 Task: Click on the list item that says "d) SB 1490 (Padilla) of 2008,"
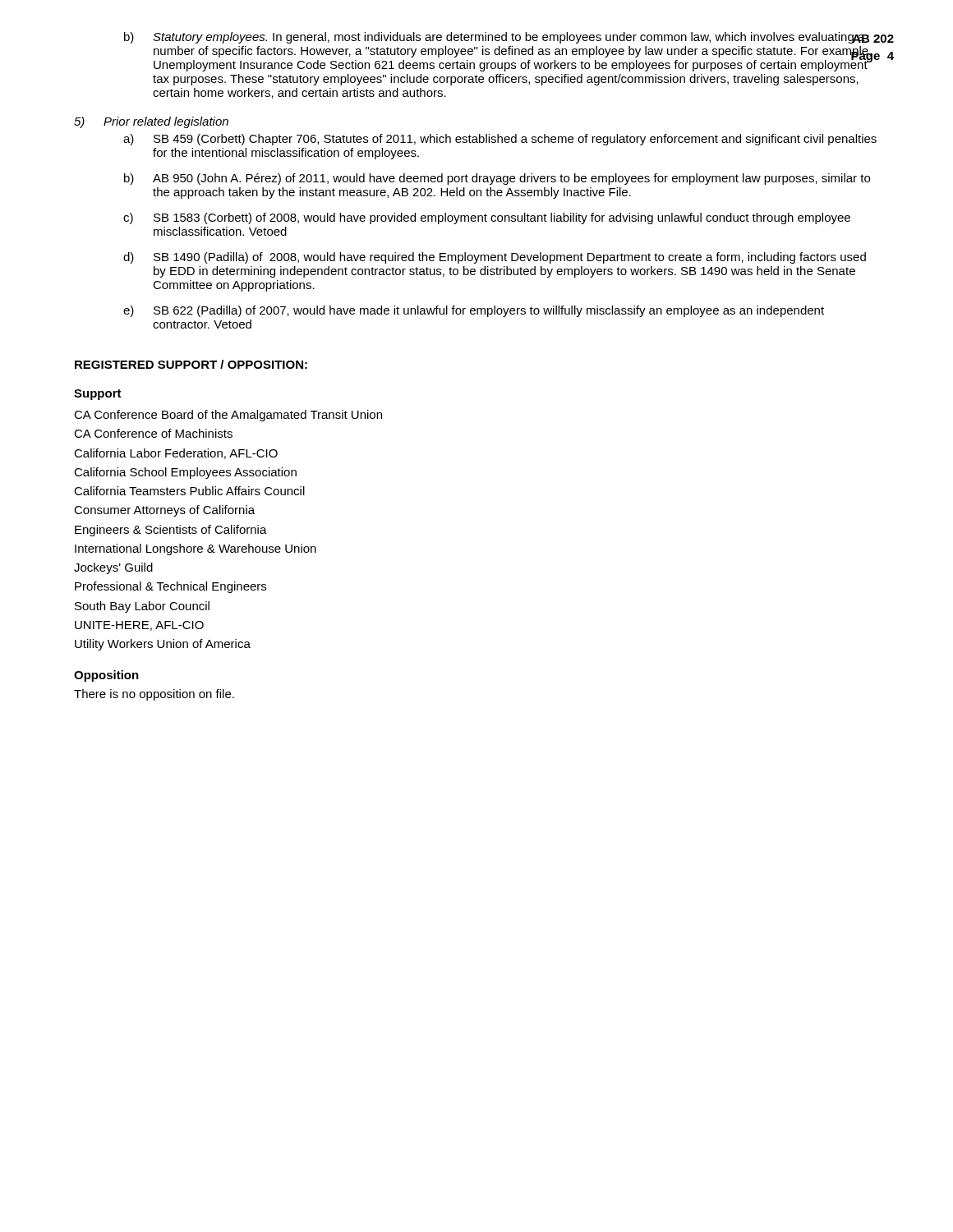coord(501,271)
